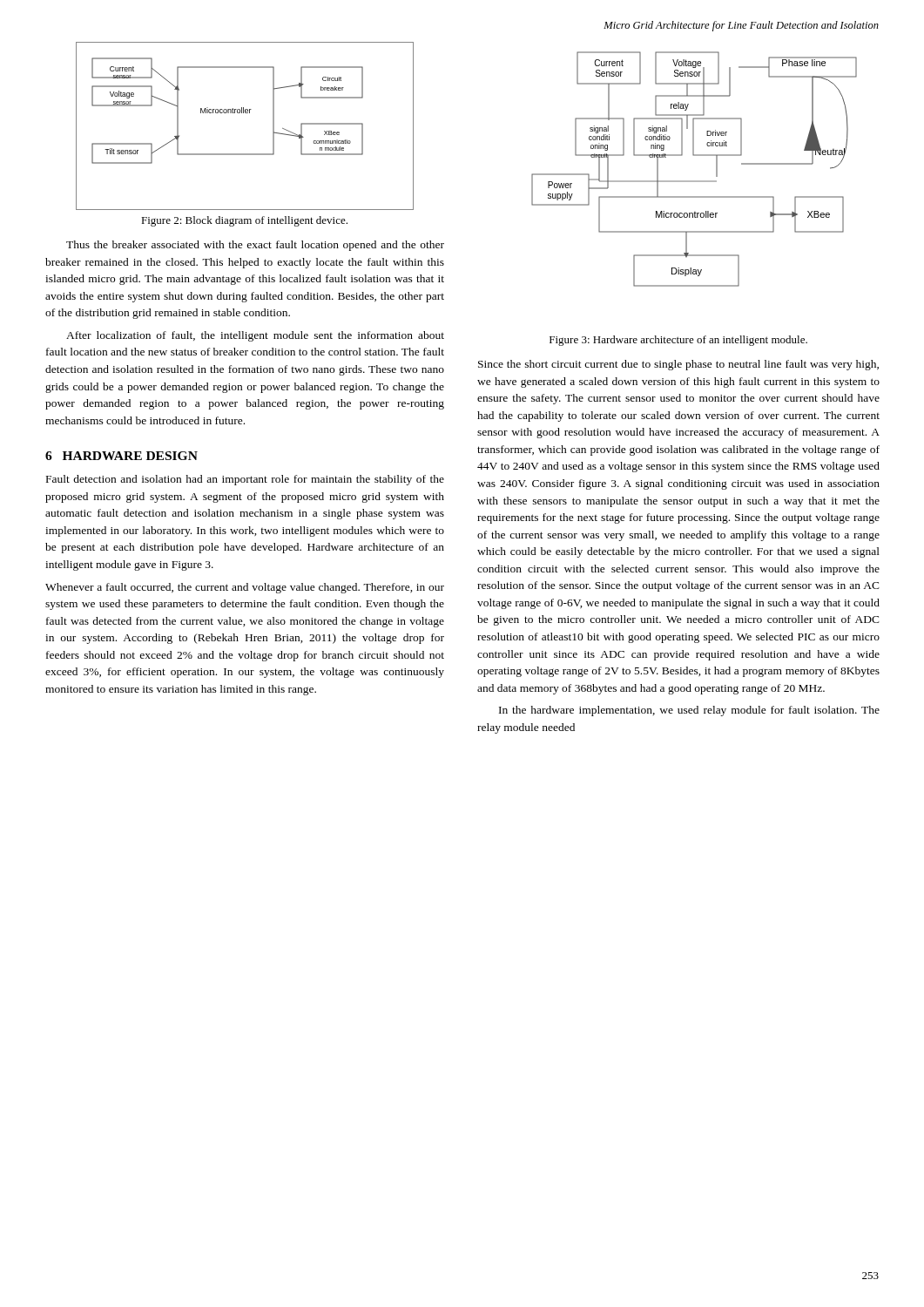Locate the block of text that opens with "Fault detection and isolation had an important"

[245, 522]
